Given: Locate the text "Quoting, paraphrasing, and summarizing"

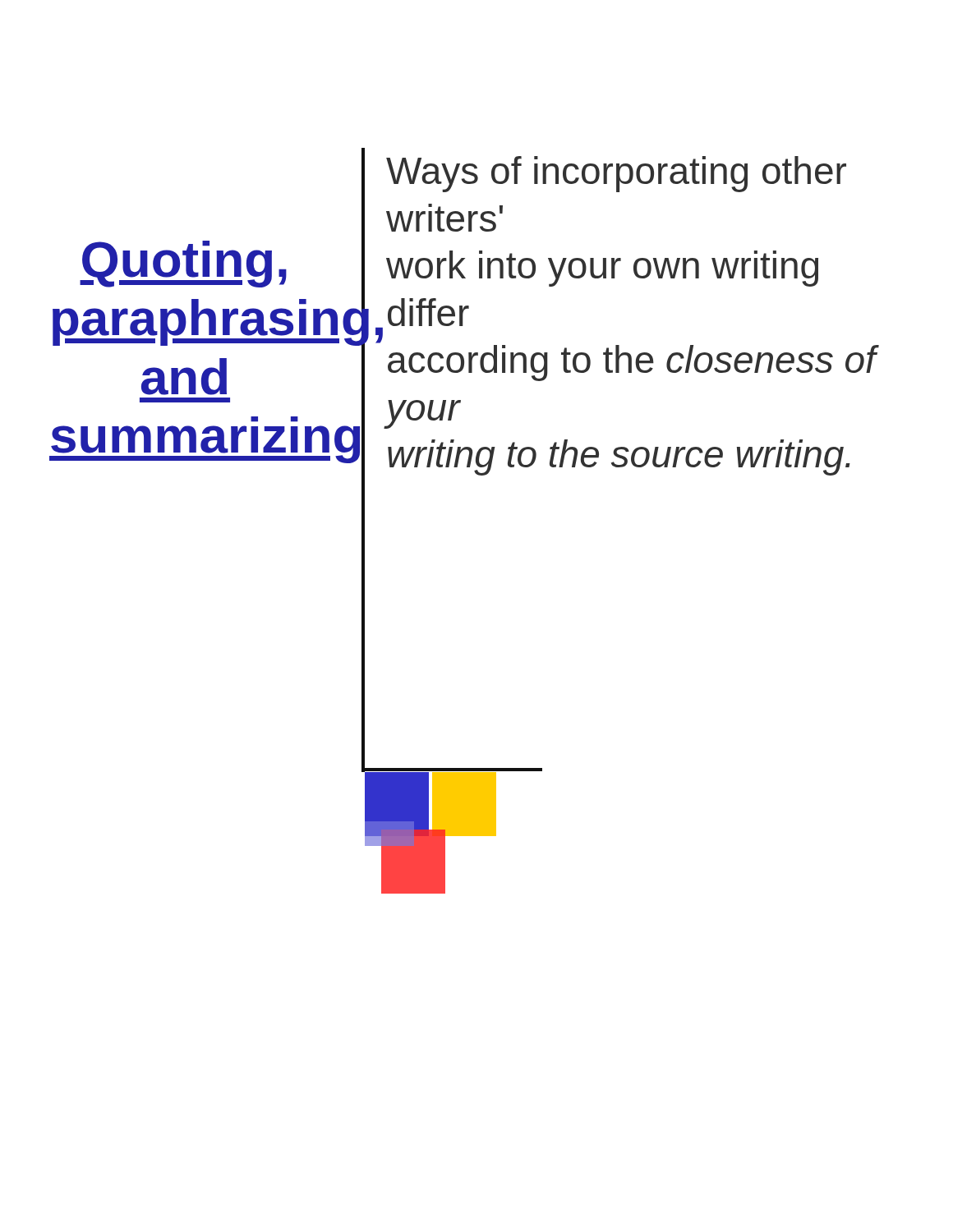Looking at the screenshot, I should click(x=185, y=347).
